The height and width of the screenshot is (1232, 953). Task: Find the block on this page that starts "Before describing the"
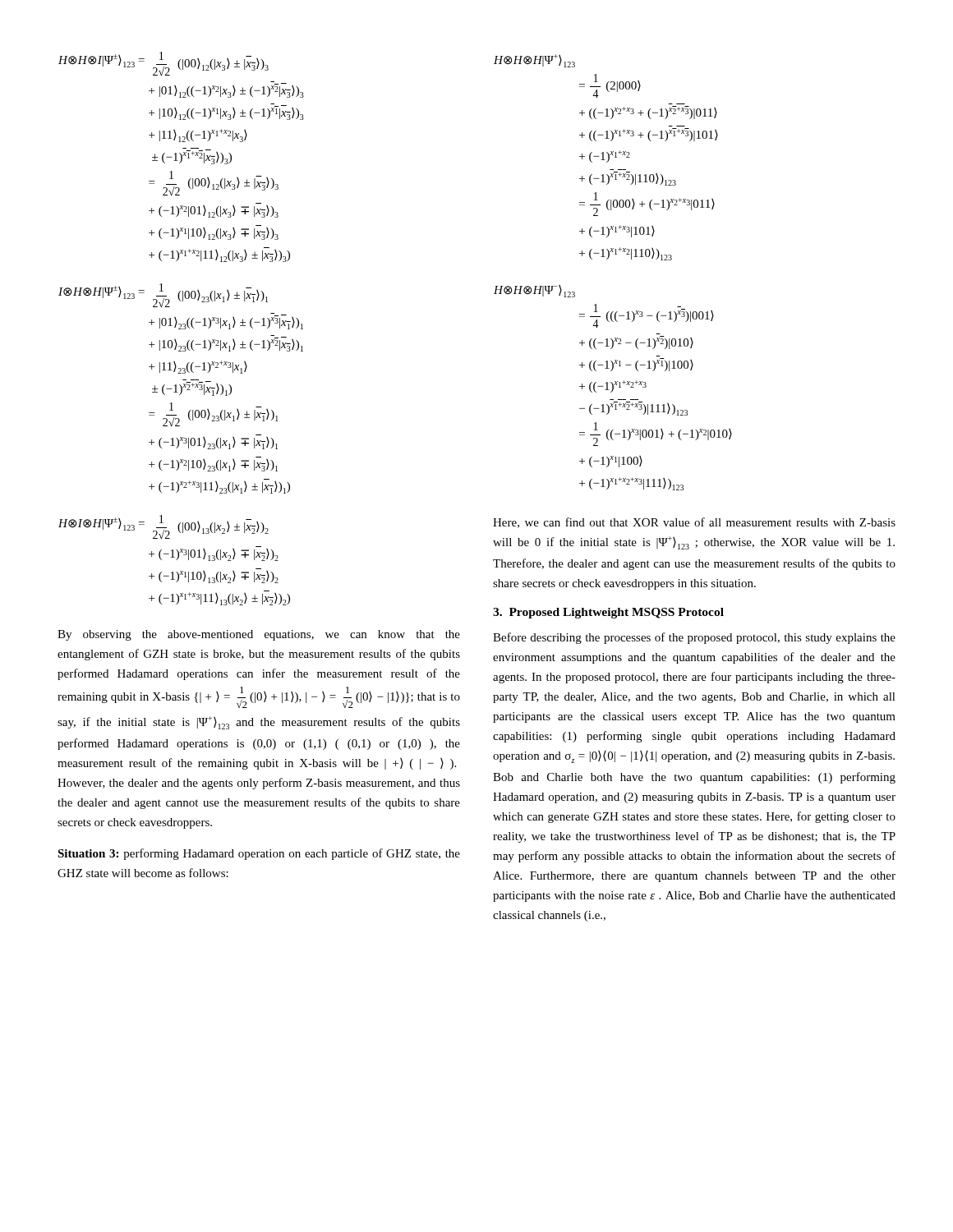pyautogui.click(x=694, y=776)
